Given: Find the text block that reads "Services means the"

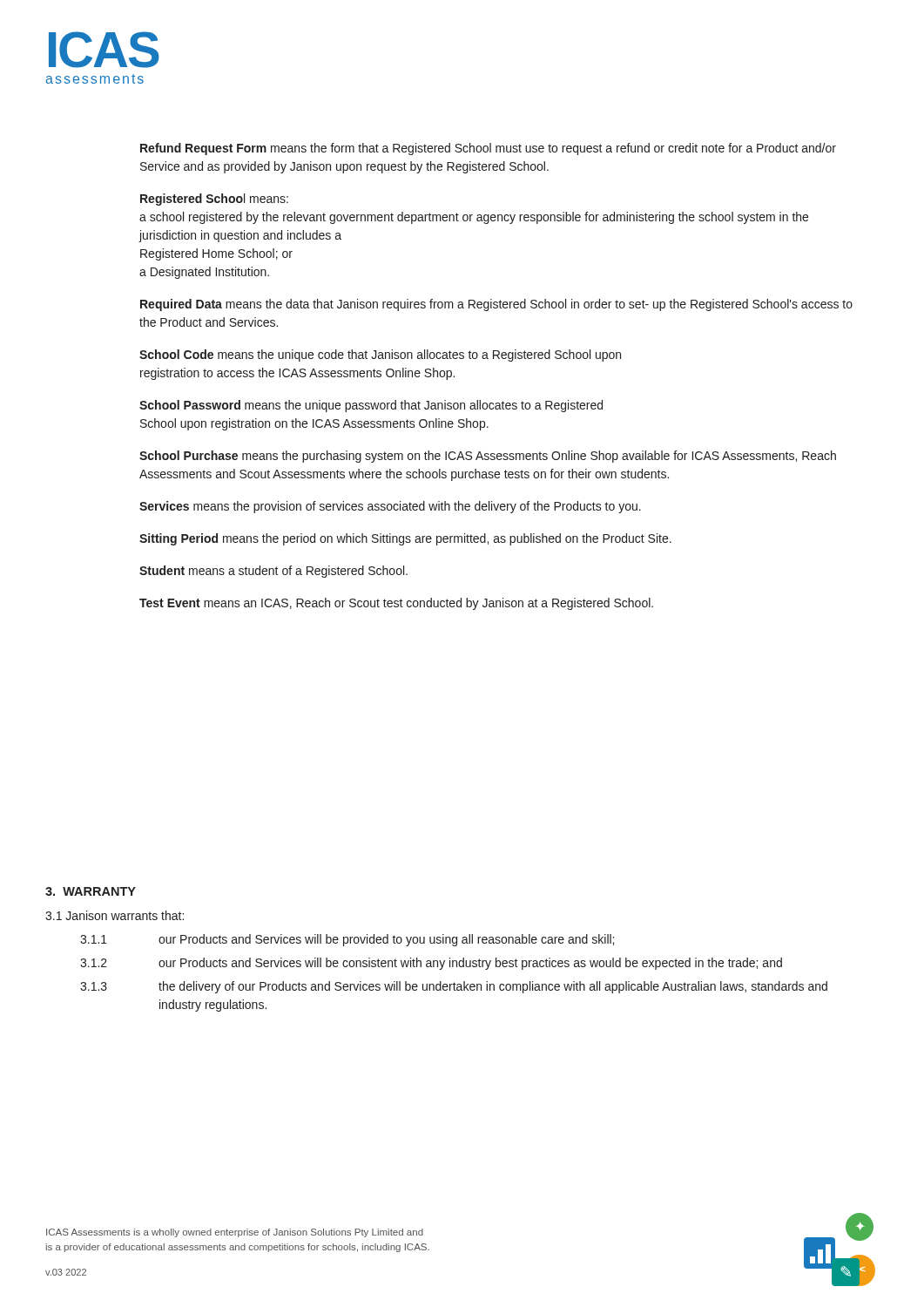Looking at the screenshot, I should (x=496, y=507).
